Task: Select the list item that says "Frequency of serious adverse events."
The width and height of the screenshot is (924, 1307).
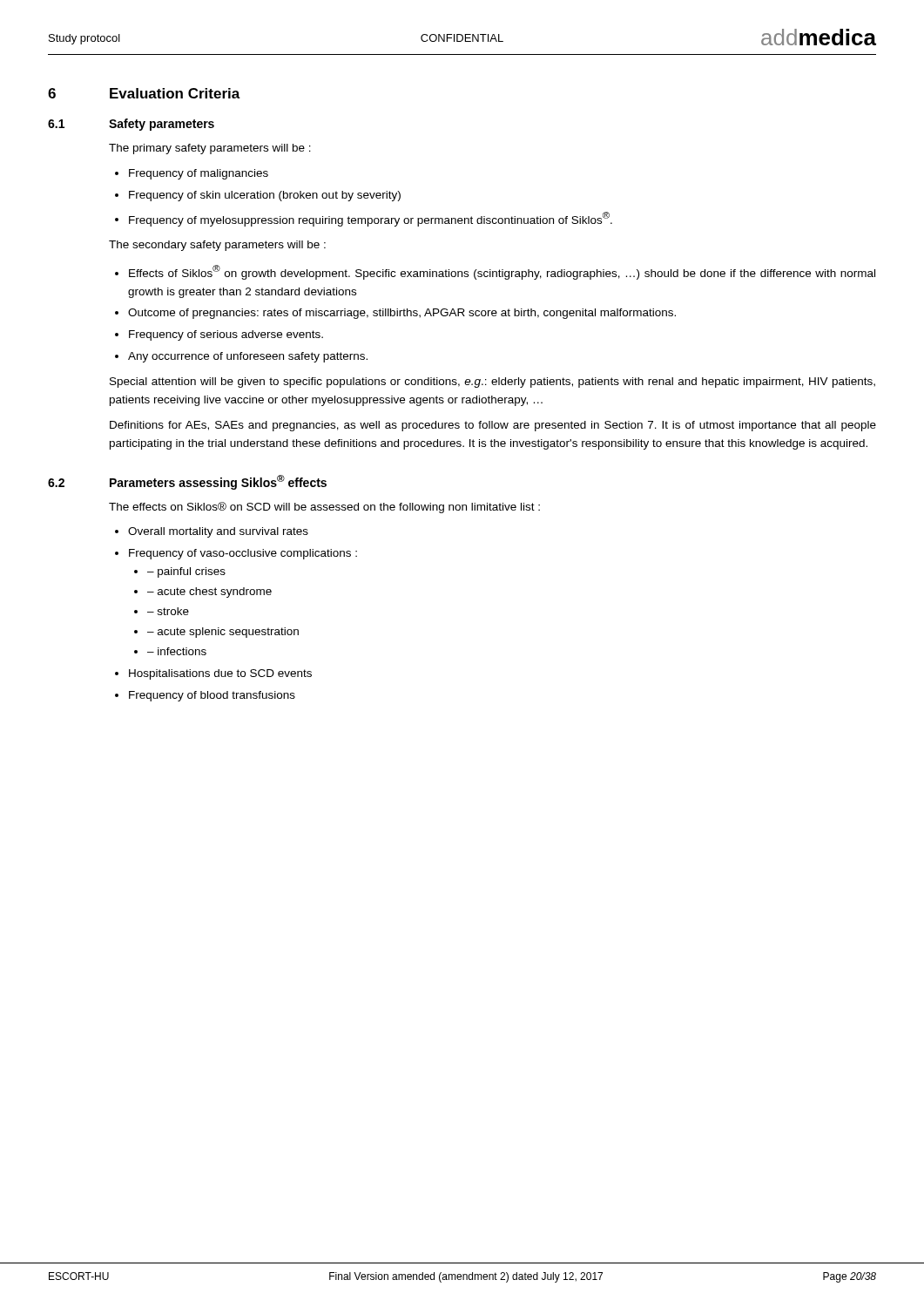Action: pyautogui.click(x=219, y=335)
